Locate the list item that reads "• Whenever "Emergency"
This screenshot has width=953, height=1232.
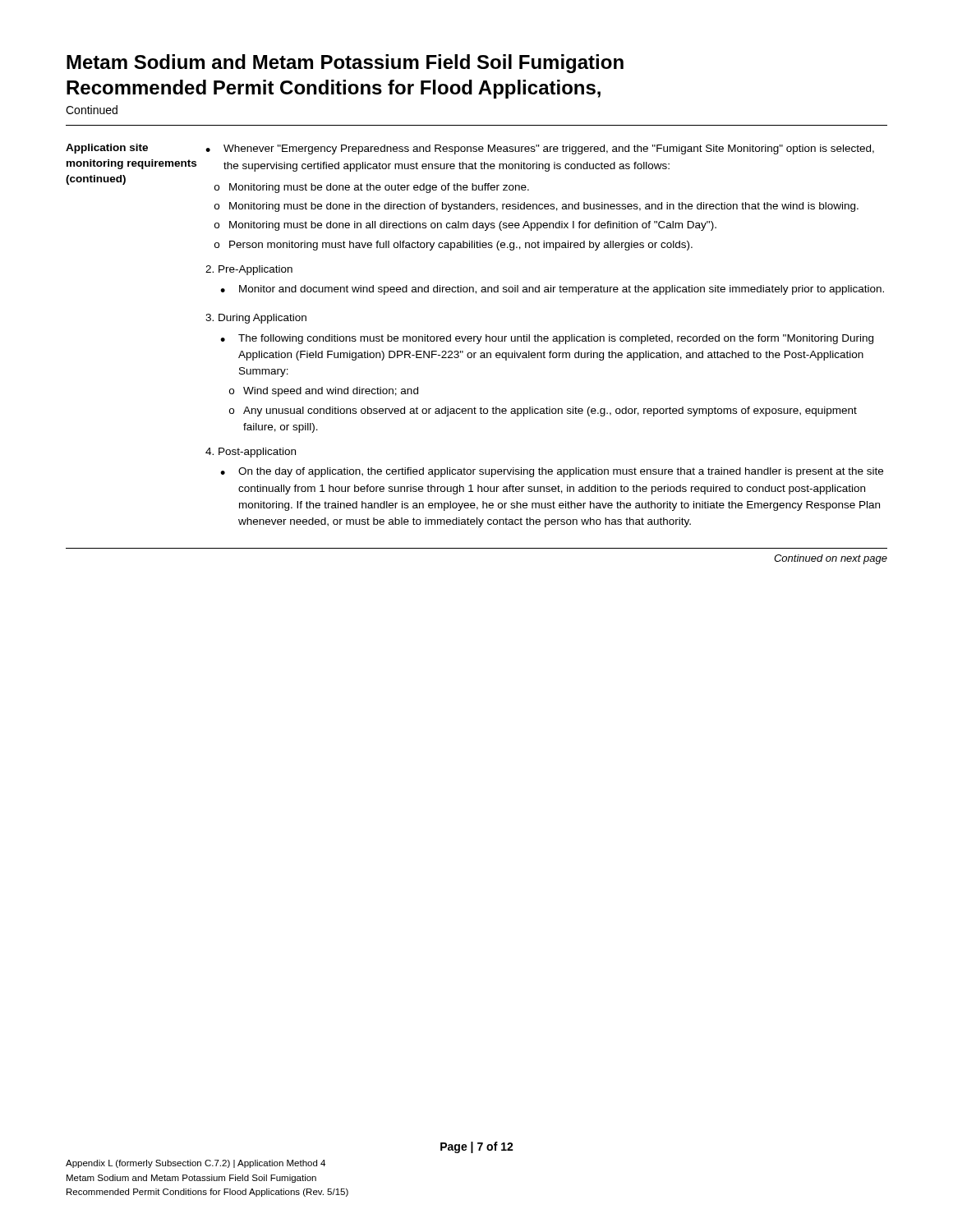(x=546, y=157)
